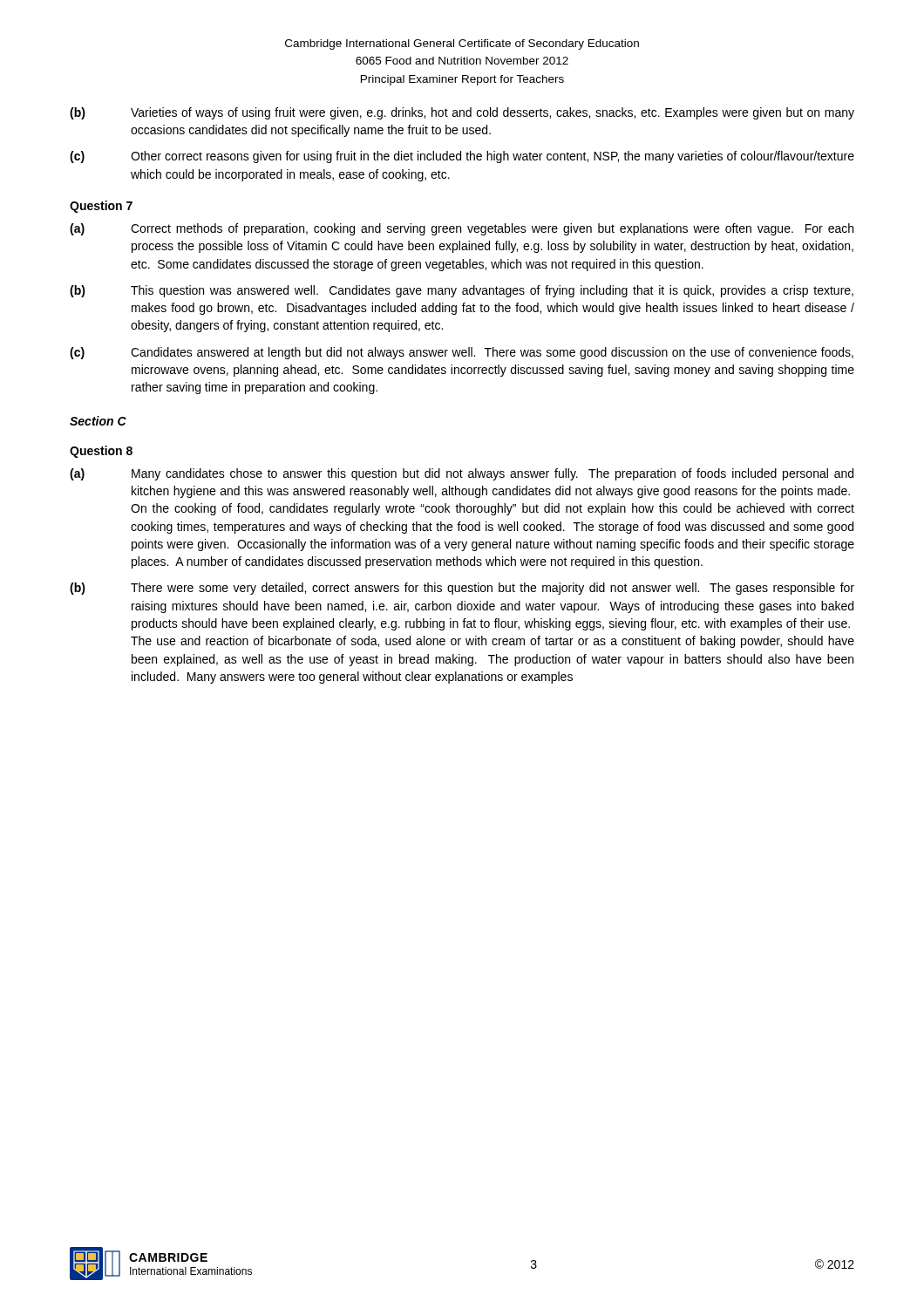Click on the text starting "Question 7"
Image resolution: width=924 pixels, height=1308 pixels.
point(101,206)
